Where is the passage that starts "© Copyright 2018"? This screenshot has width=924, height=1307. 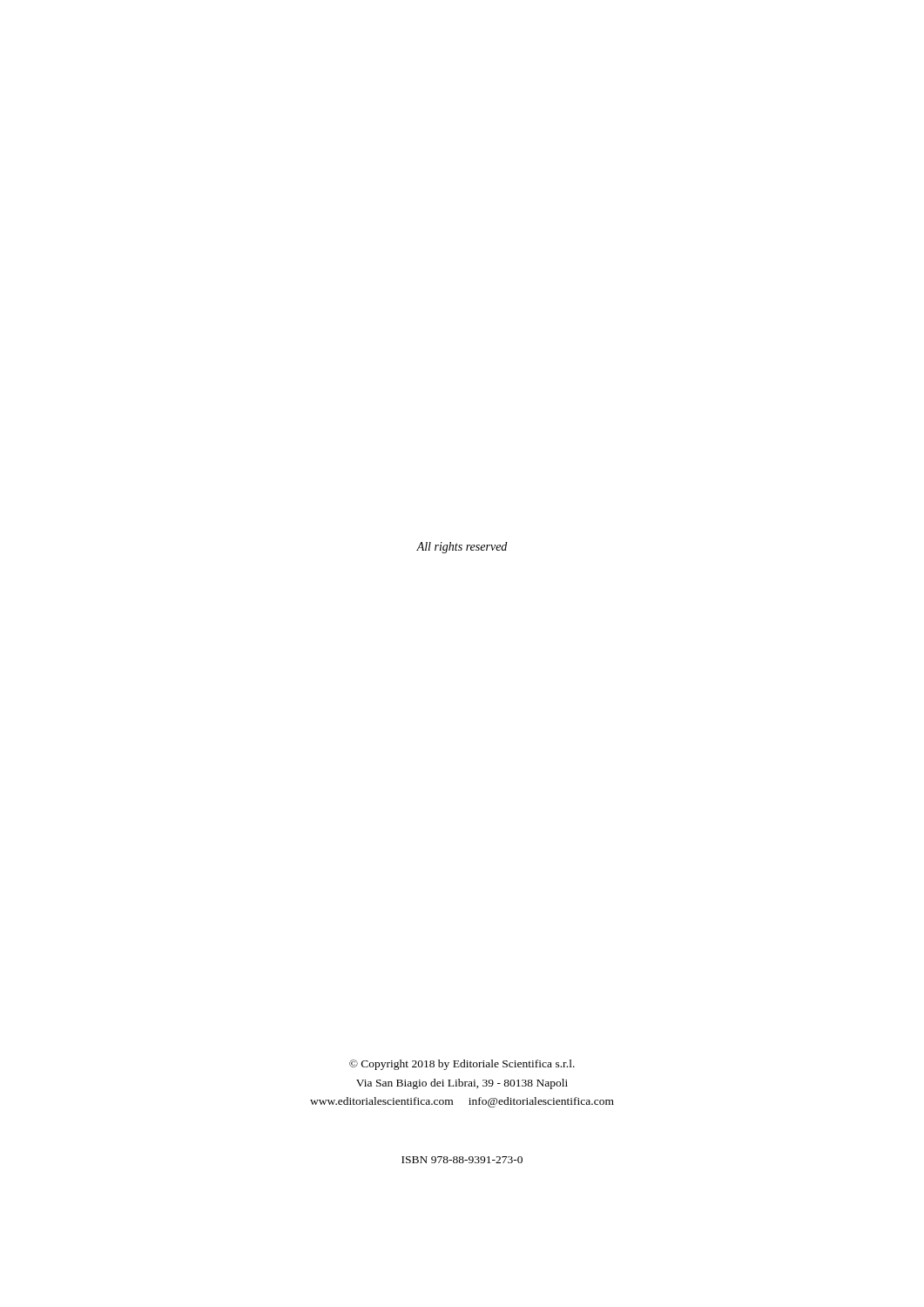tap(462, 1082)
